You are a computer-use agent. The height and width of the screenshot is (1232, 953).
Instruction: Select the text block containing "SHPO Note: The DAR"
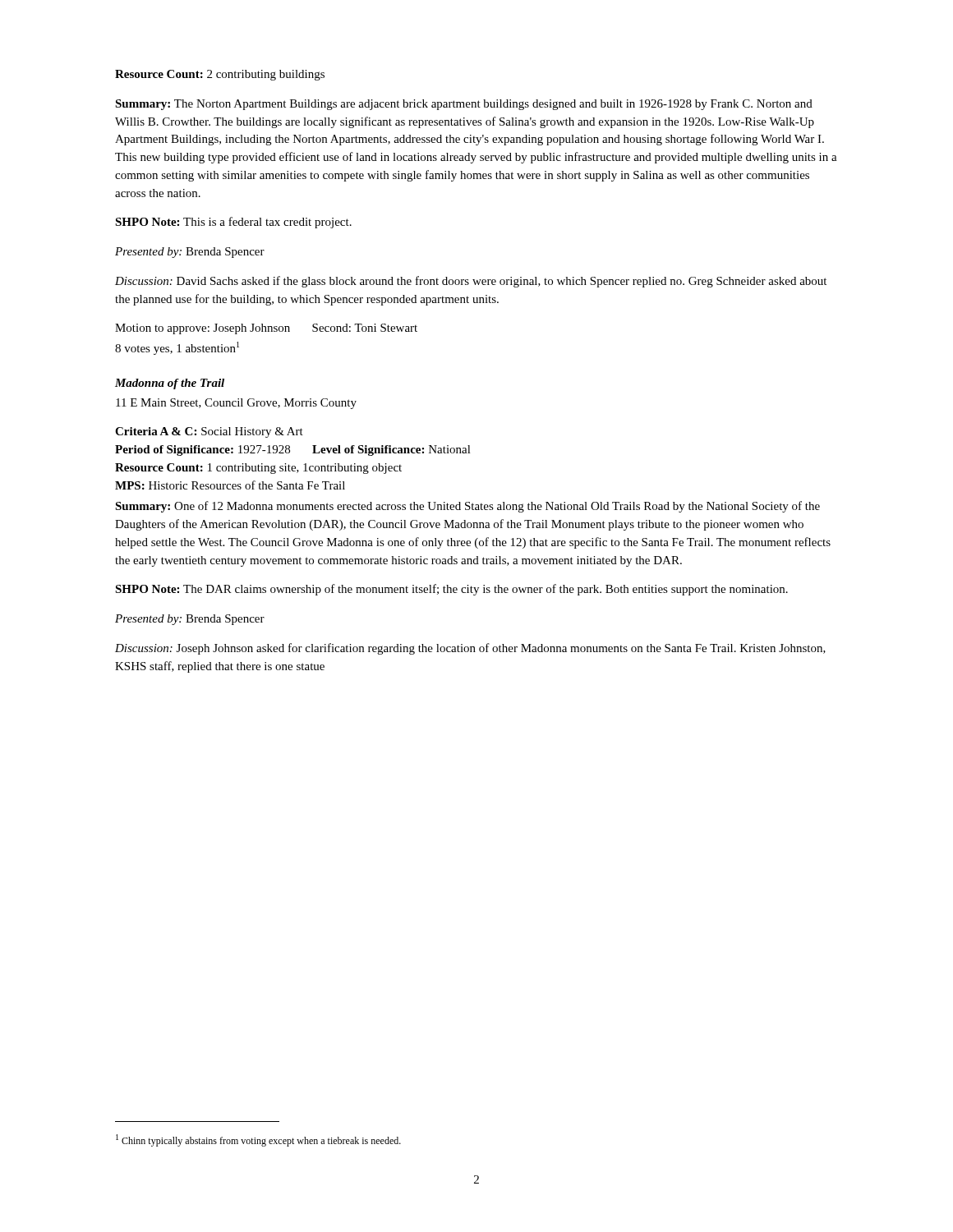click(476, 590)
